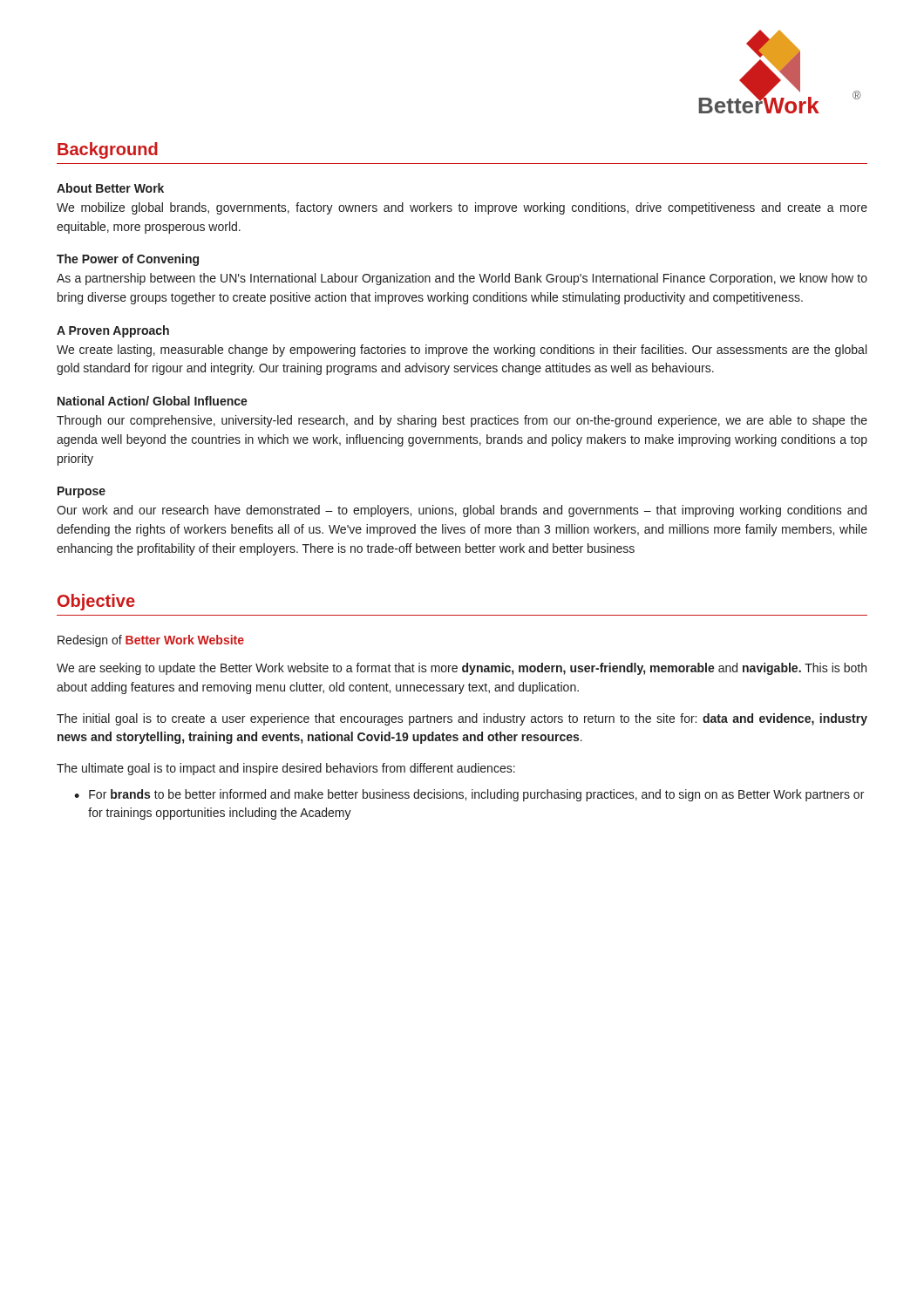The height and width of the screenshot is (1308, 924).
Task: Select the text block containing "We create lasting, measurable change by empowering"
Action: click(462, 360)
